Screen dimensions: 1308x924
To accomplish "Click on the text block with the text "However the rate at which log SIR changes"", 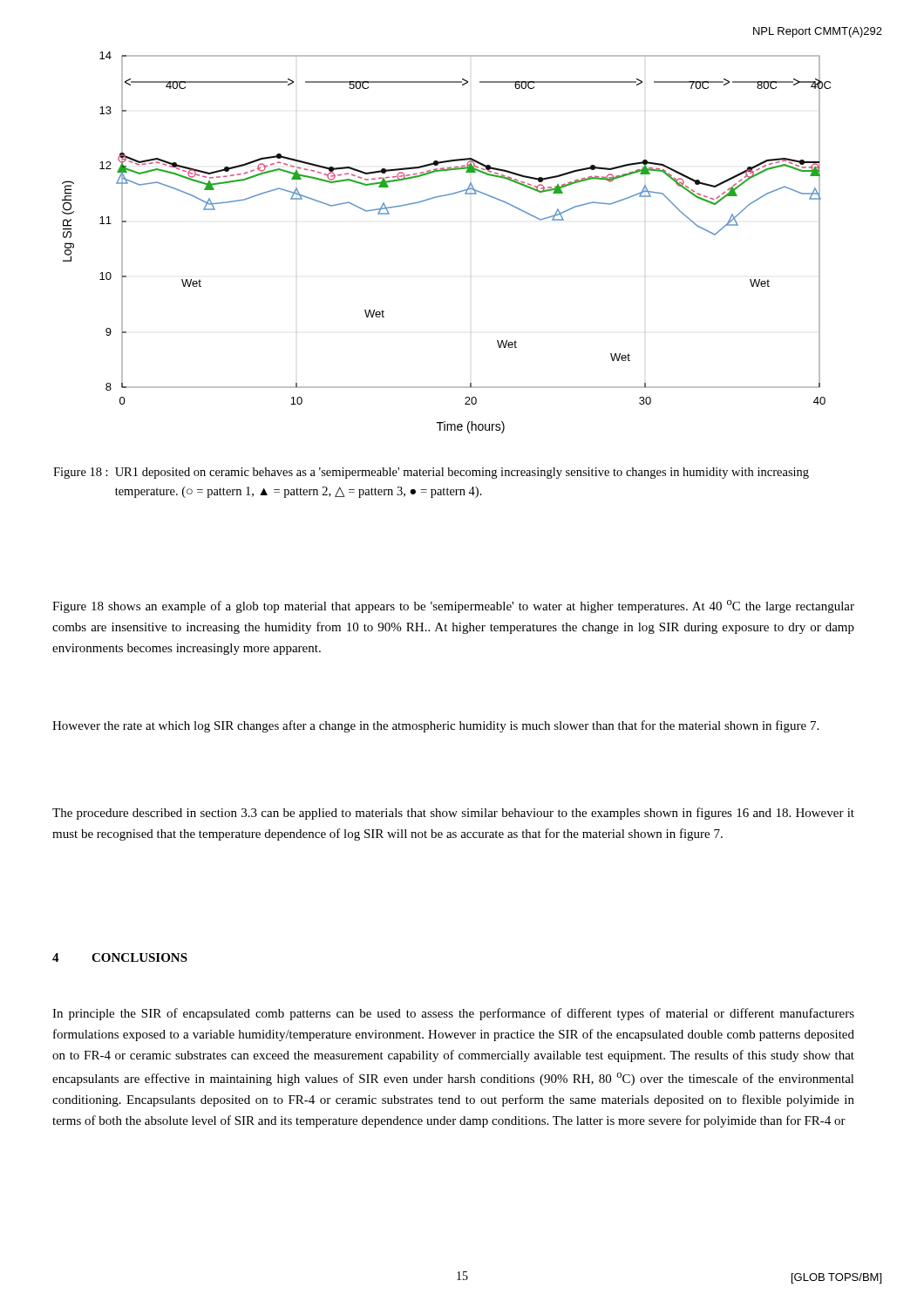I will [436, 725].
